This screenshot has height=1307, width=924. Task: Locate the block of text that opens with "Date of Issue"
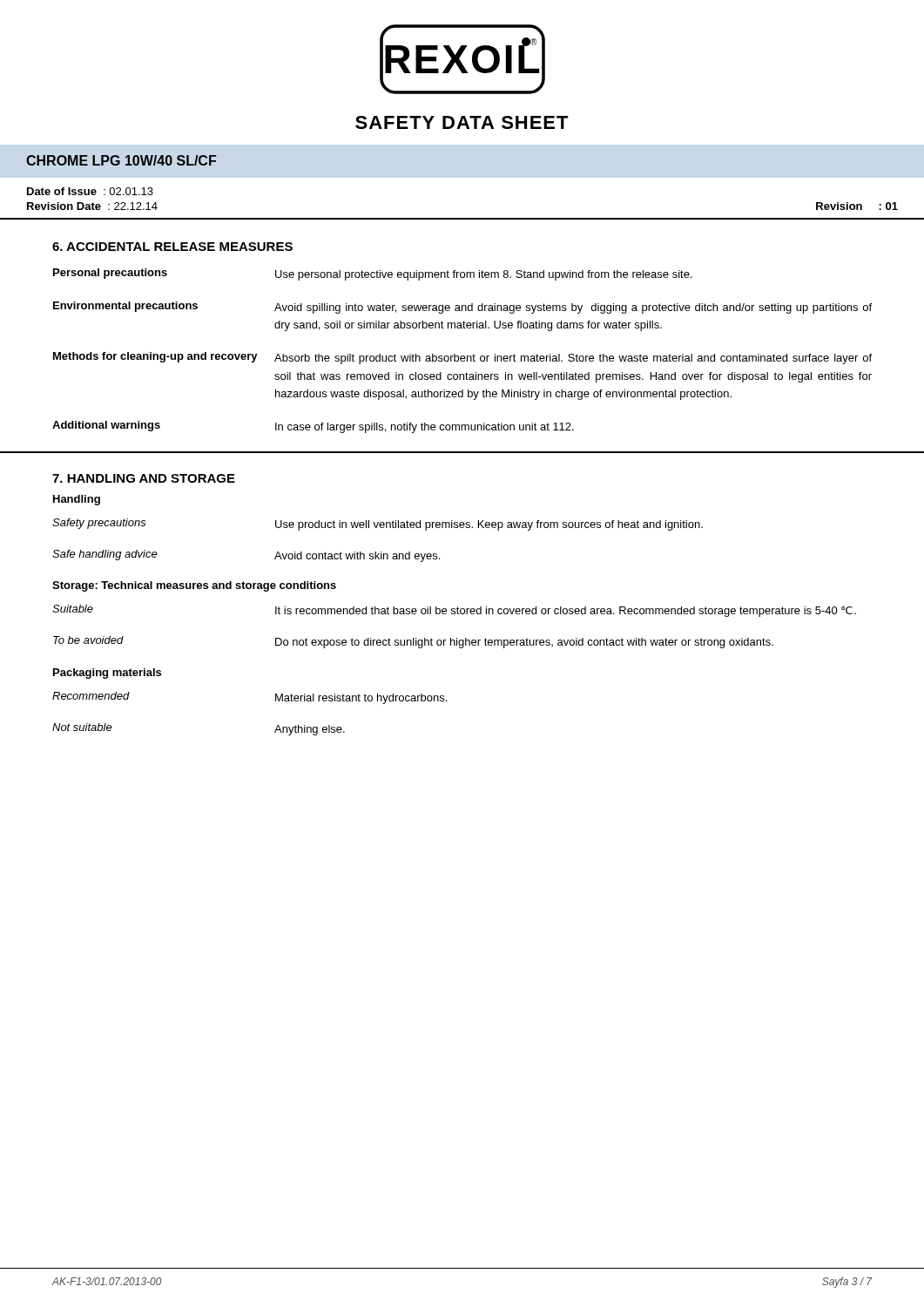pos(92,199)
